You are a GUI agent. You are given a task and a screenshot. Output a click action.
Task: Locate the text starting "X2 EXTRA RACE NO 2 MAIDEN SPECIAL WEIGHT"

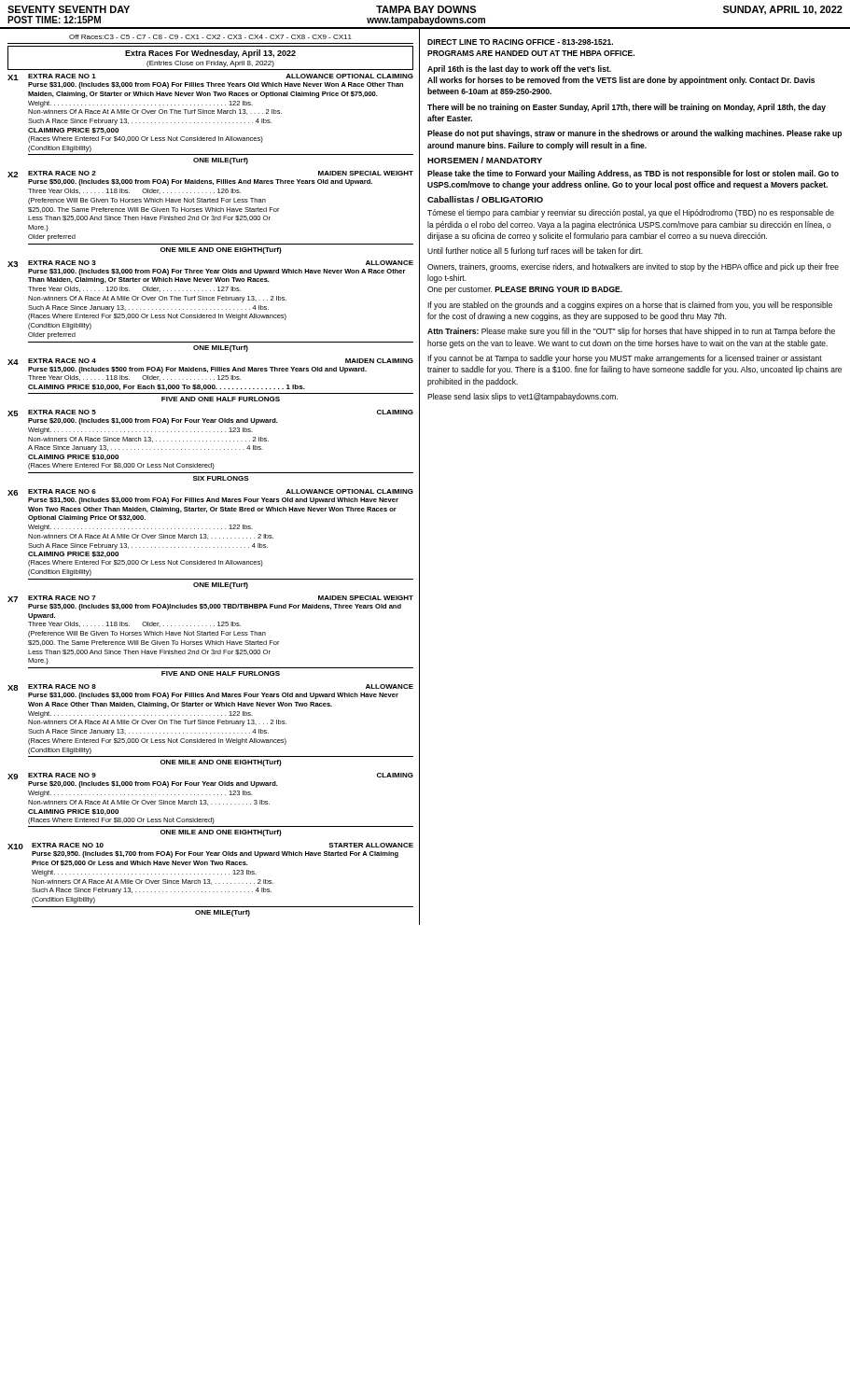coord(210,211)
